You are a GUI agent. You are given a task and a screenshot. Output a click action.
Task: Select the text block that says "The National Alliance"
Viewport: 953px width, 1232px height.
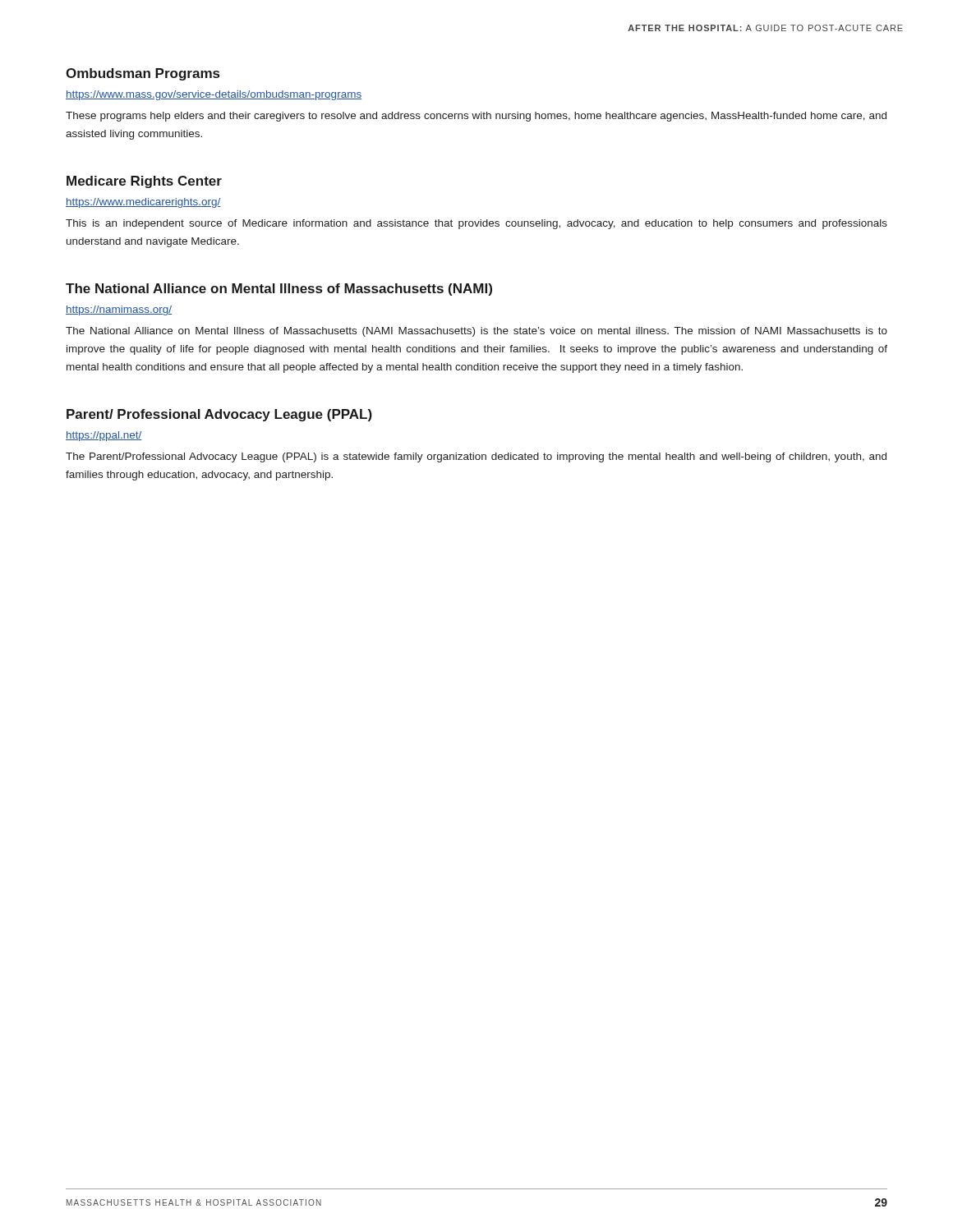[x=476, y=349]
